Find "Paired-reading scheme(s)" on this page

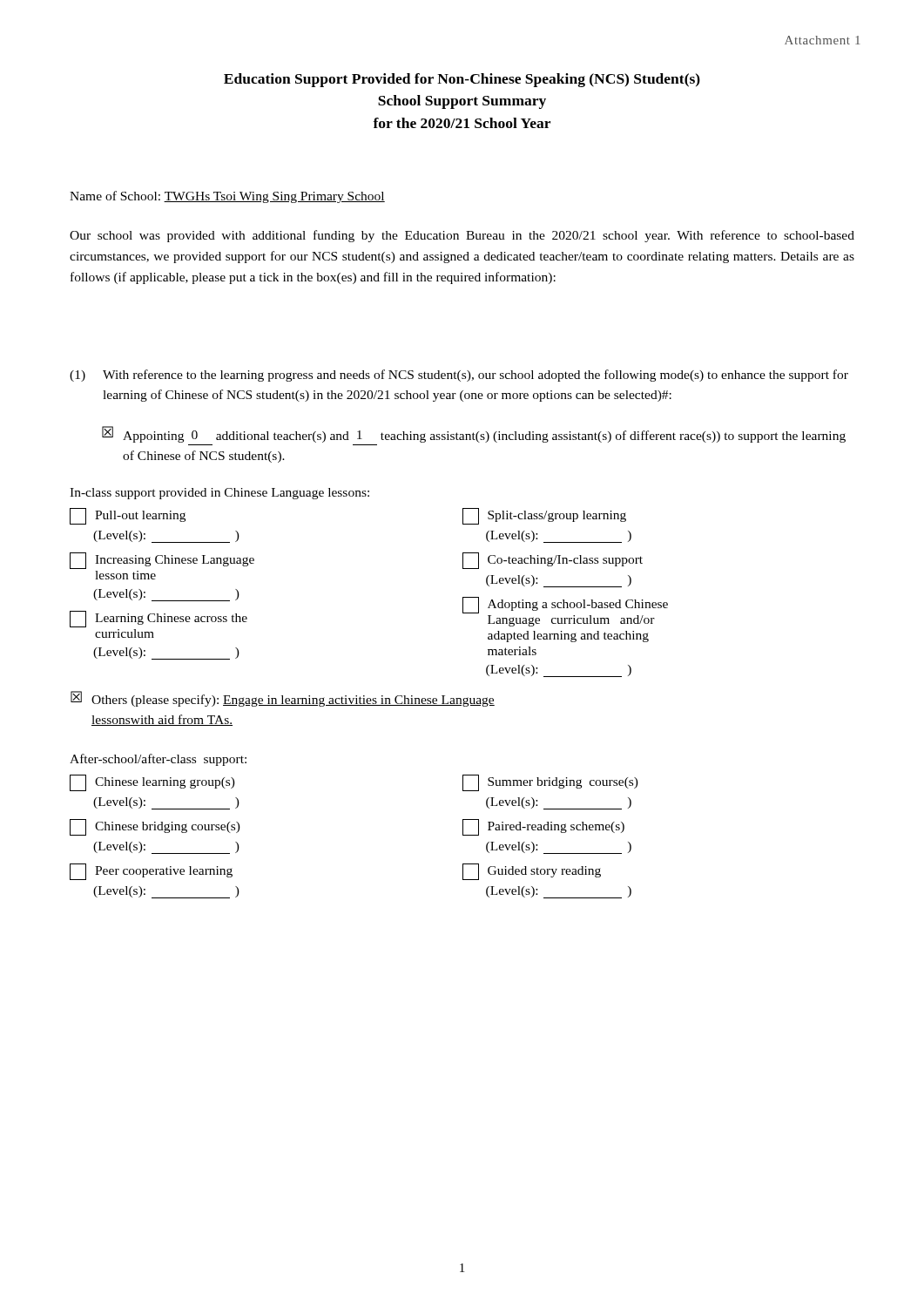click(x=543, y=826)
